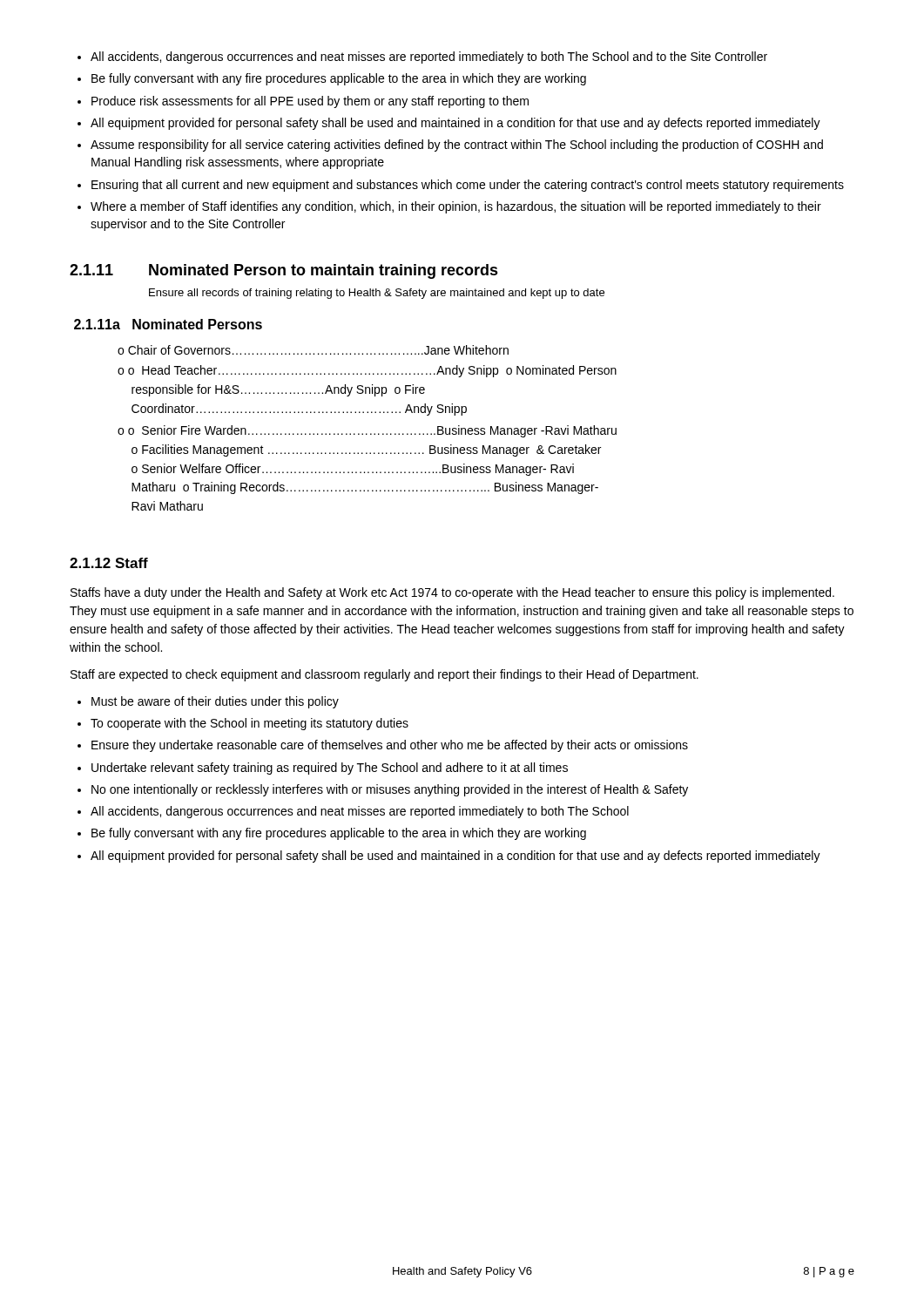Point to the block beginning "Ensure all records of training relating to Health"
The height and width of the screenshot is (1307, 924).
pos(376,292)
